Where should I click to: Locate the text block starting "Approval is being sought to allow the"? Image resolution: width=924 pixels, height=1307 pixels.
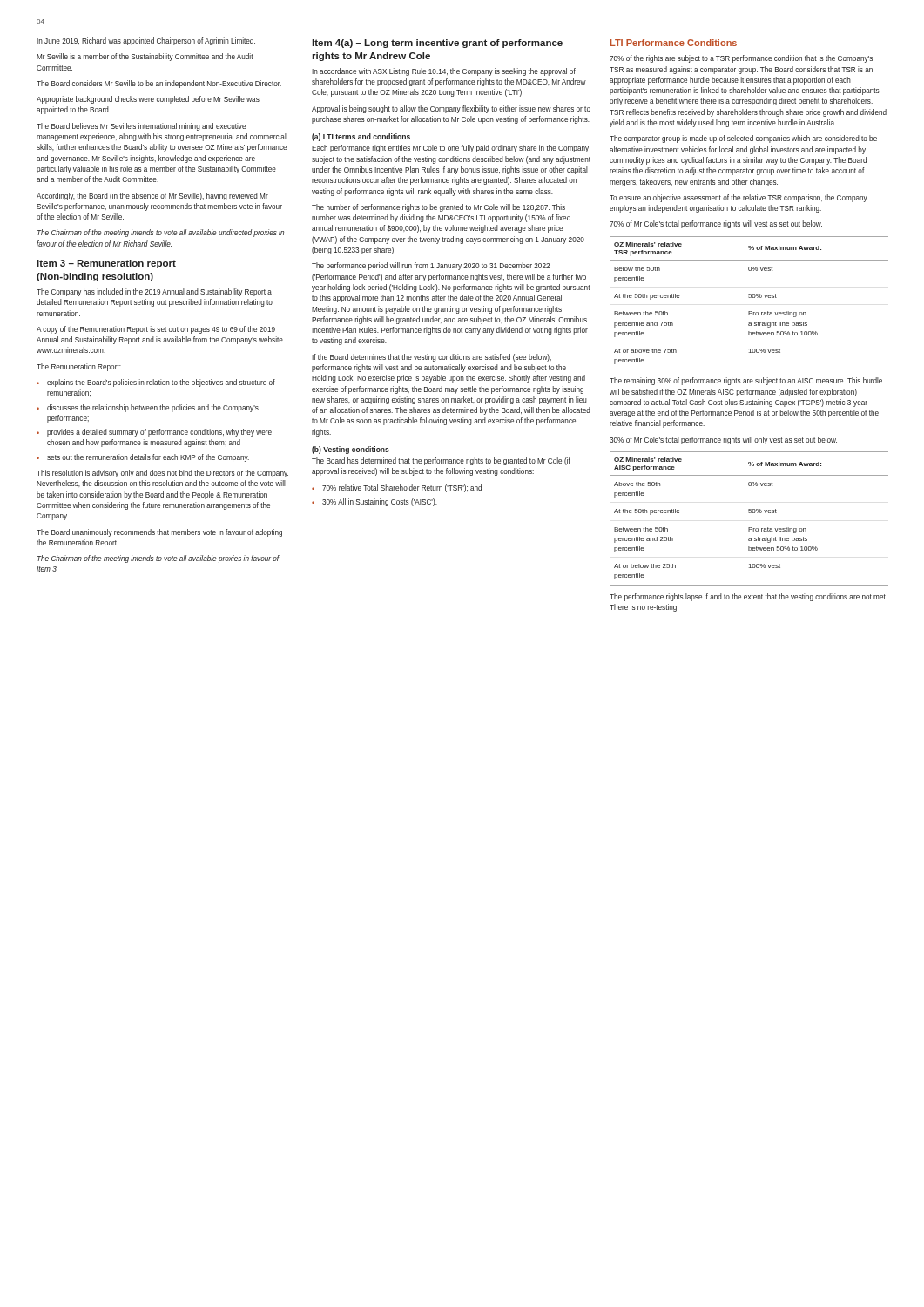(451, 115)
